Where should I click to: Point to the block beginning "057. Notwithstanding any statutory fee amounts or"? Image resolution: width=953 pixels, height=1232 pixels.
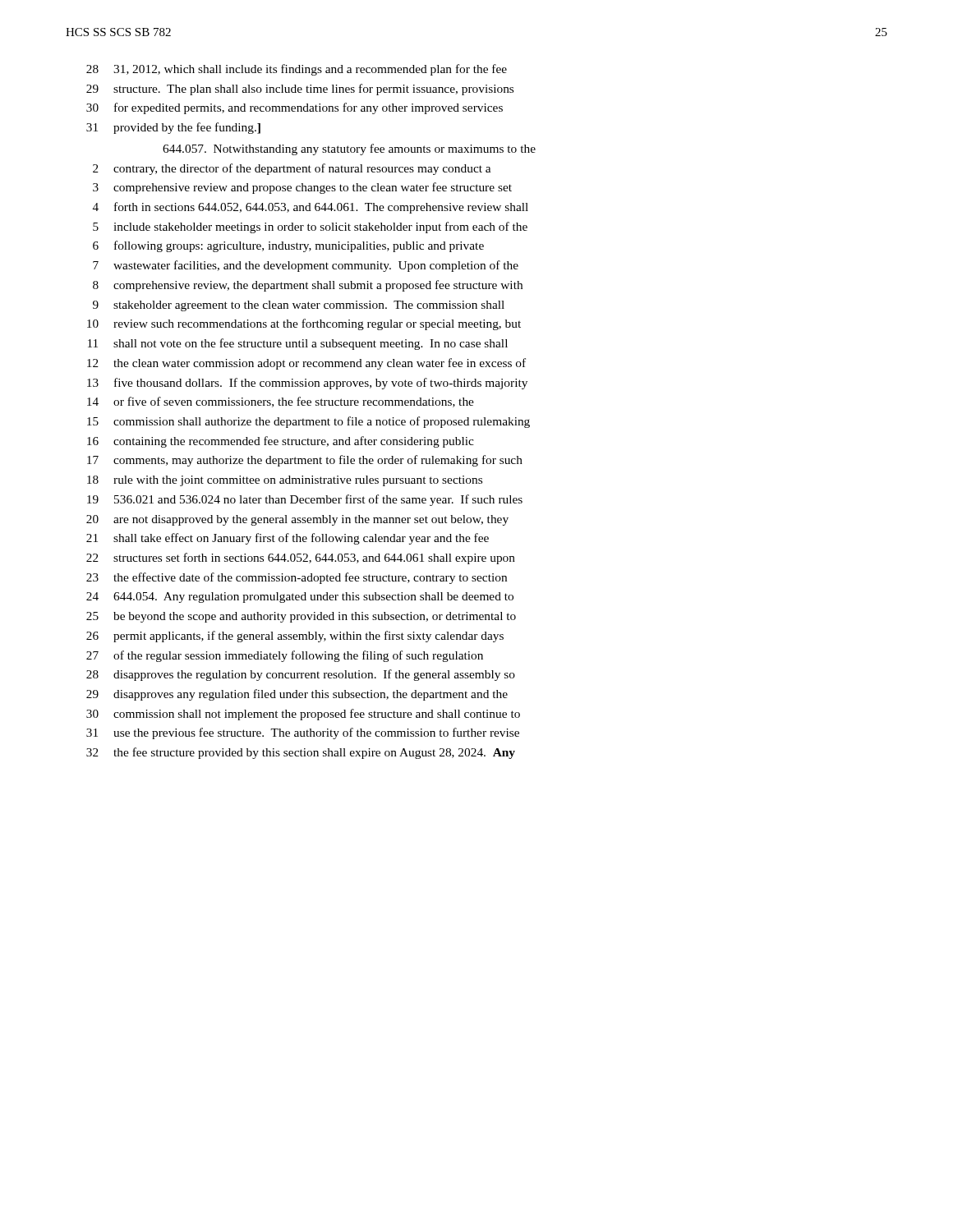point(476,450)
